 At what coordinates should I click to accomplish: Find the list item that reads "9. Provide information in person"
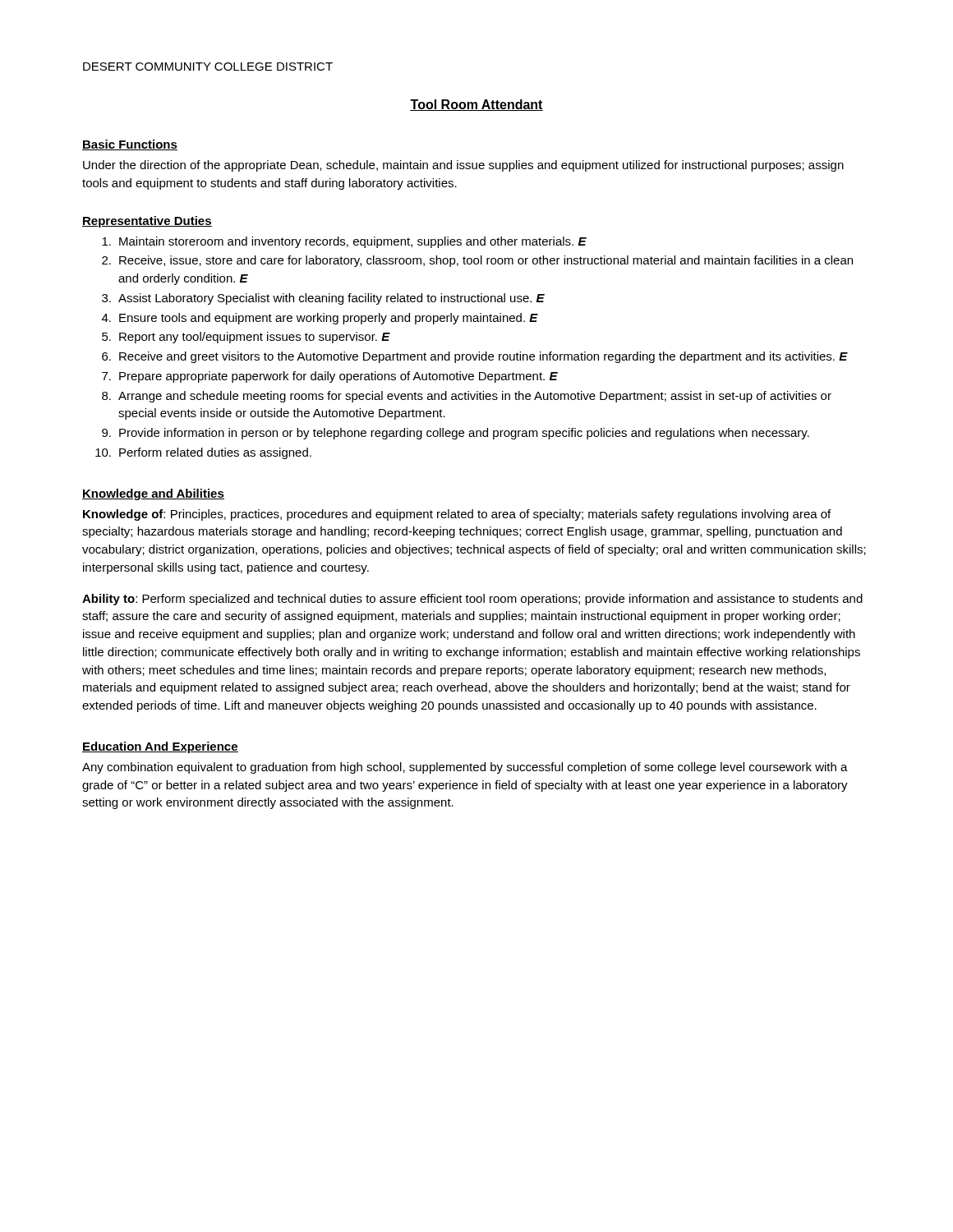tap(476, 433)
